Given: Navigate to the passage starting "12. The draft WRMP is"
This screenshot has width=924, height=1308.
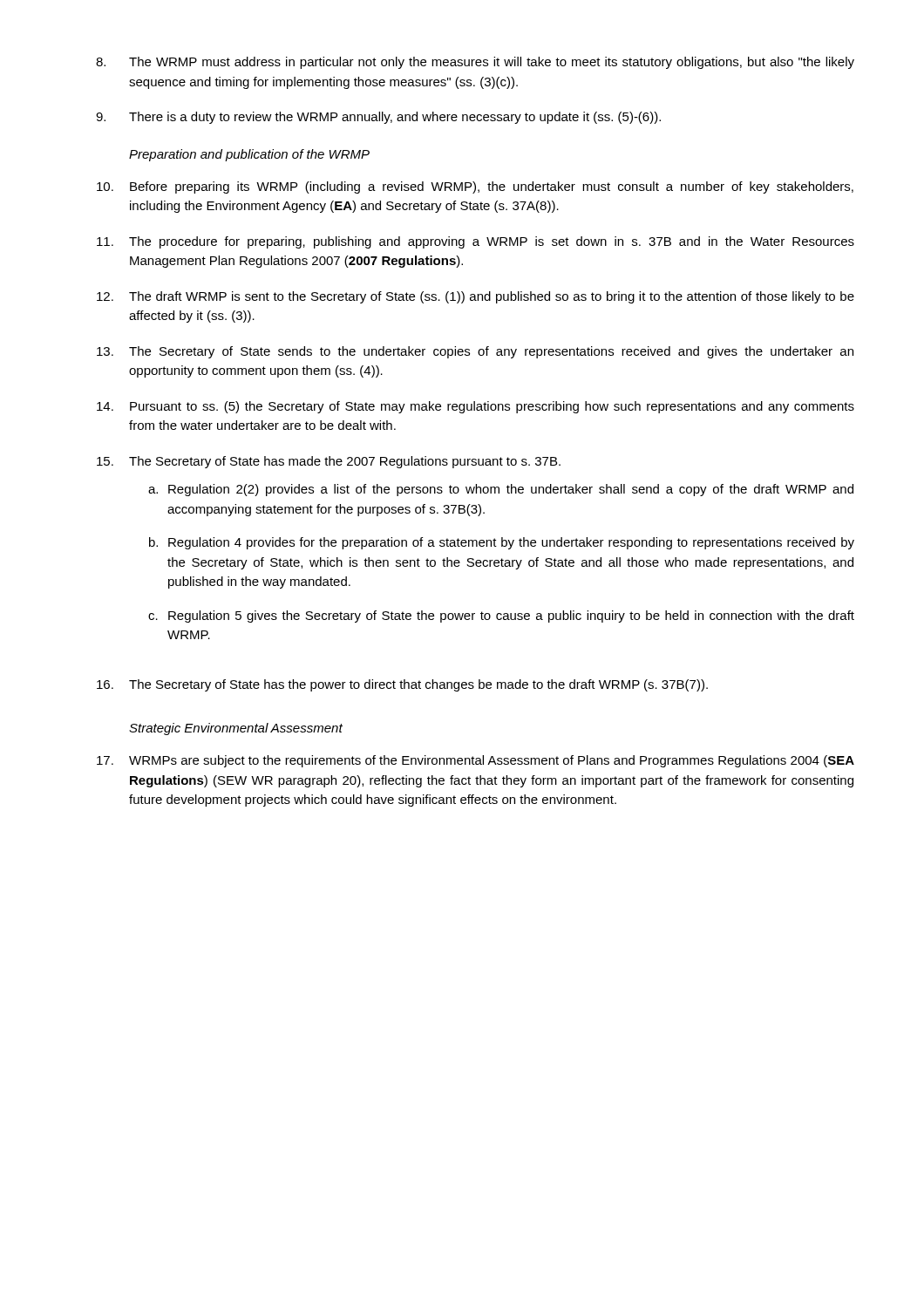Looking at the screenshot, I should 475,306.
